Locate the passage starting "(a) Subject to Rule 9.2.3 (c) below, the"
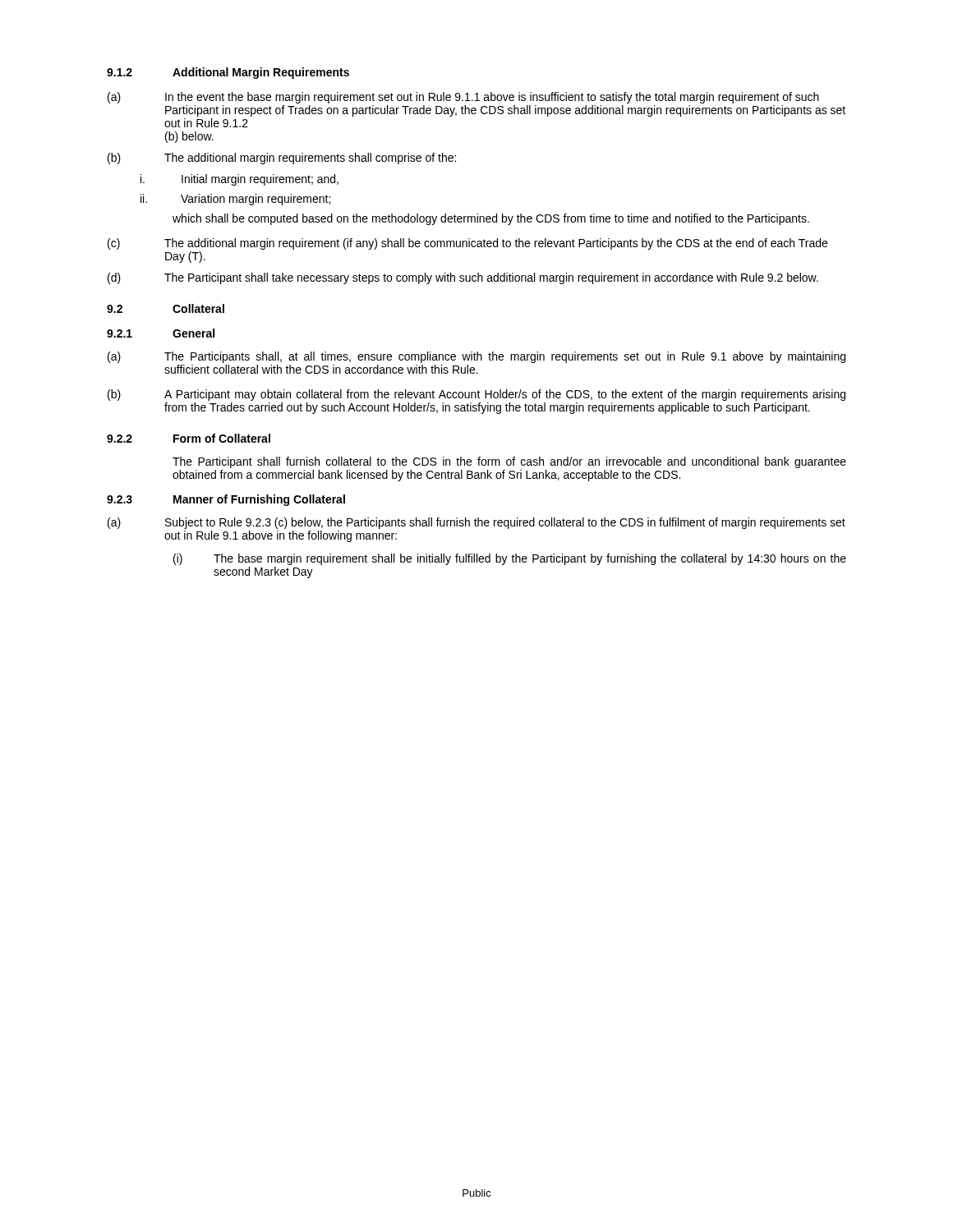Screen dimensions: 1232x953 pyautogui.click(x=476, y=529)
